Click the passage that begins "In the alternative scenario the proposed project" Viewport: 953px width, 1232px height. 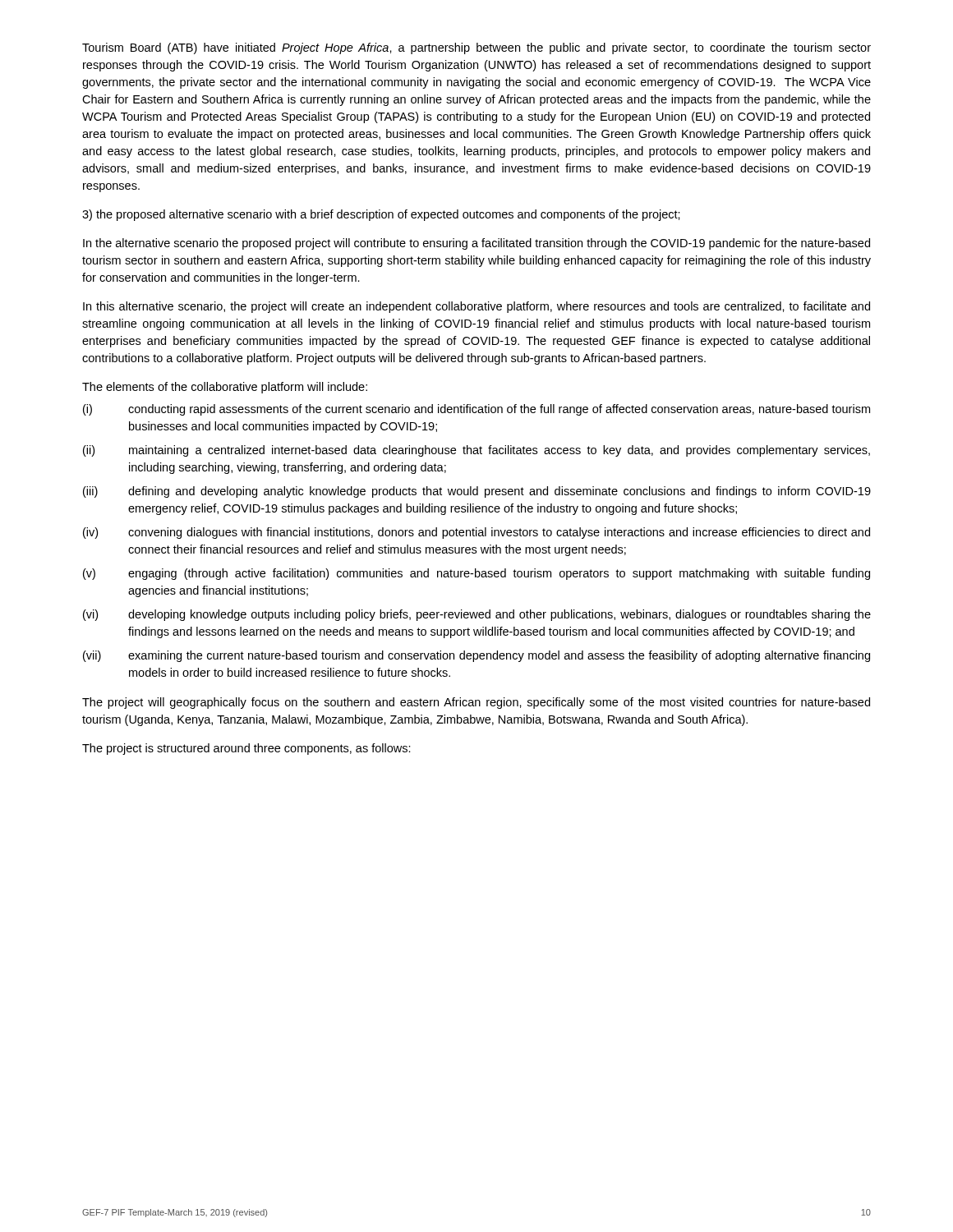[x=476, y=261]
